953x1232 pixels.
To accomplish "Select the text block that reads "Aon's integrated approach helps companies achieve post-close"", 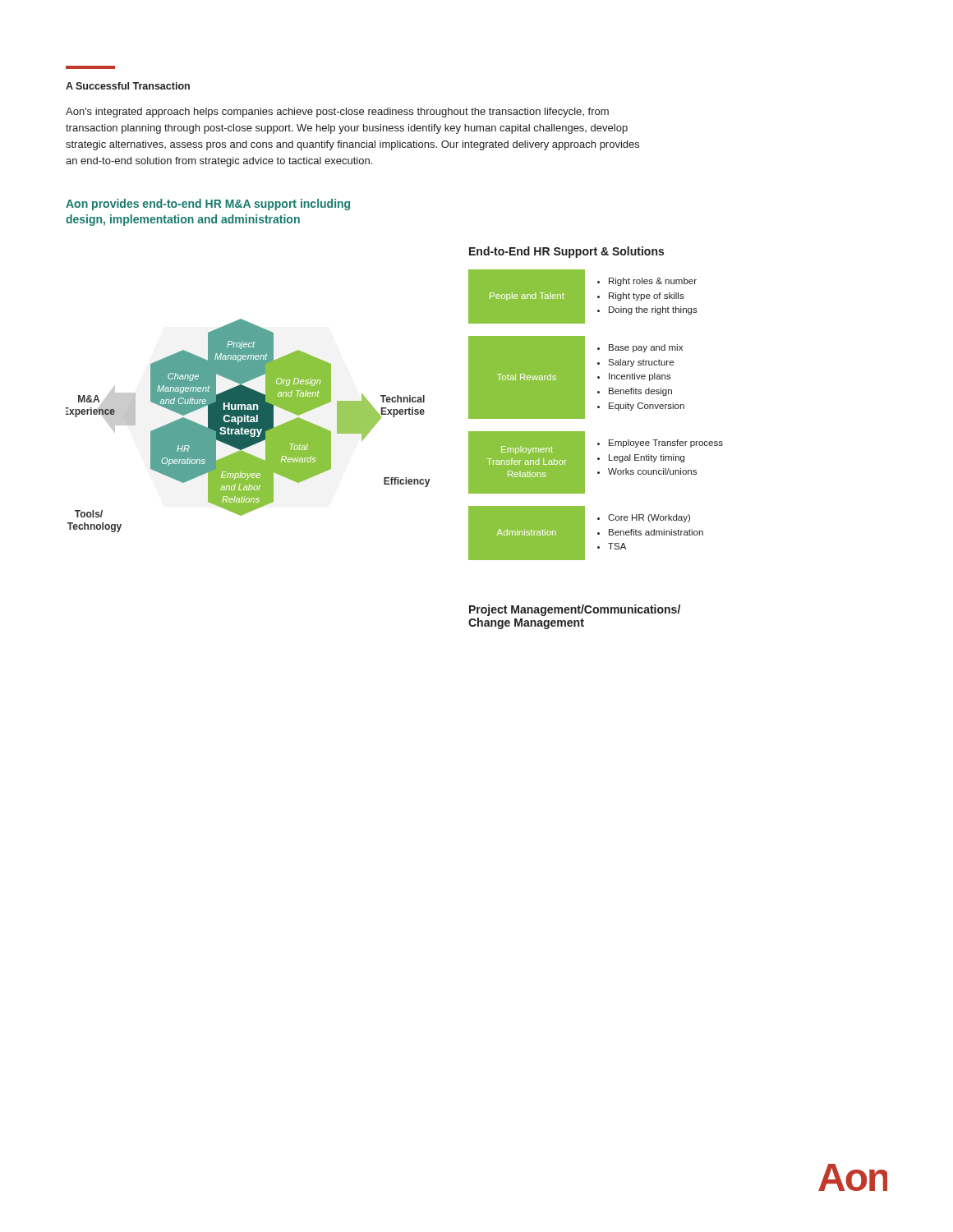I will point(353,136).
